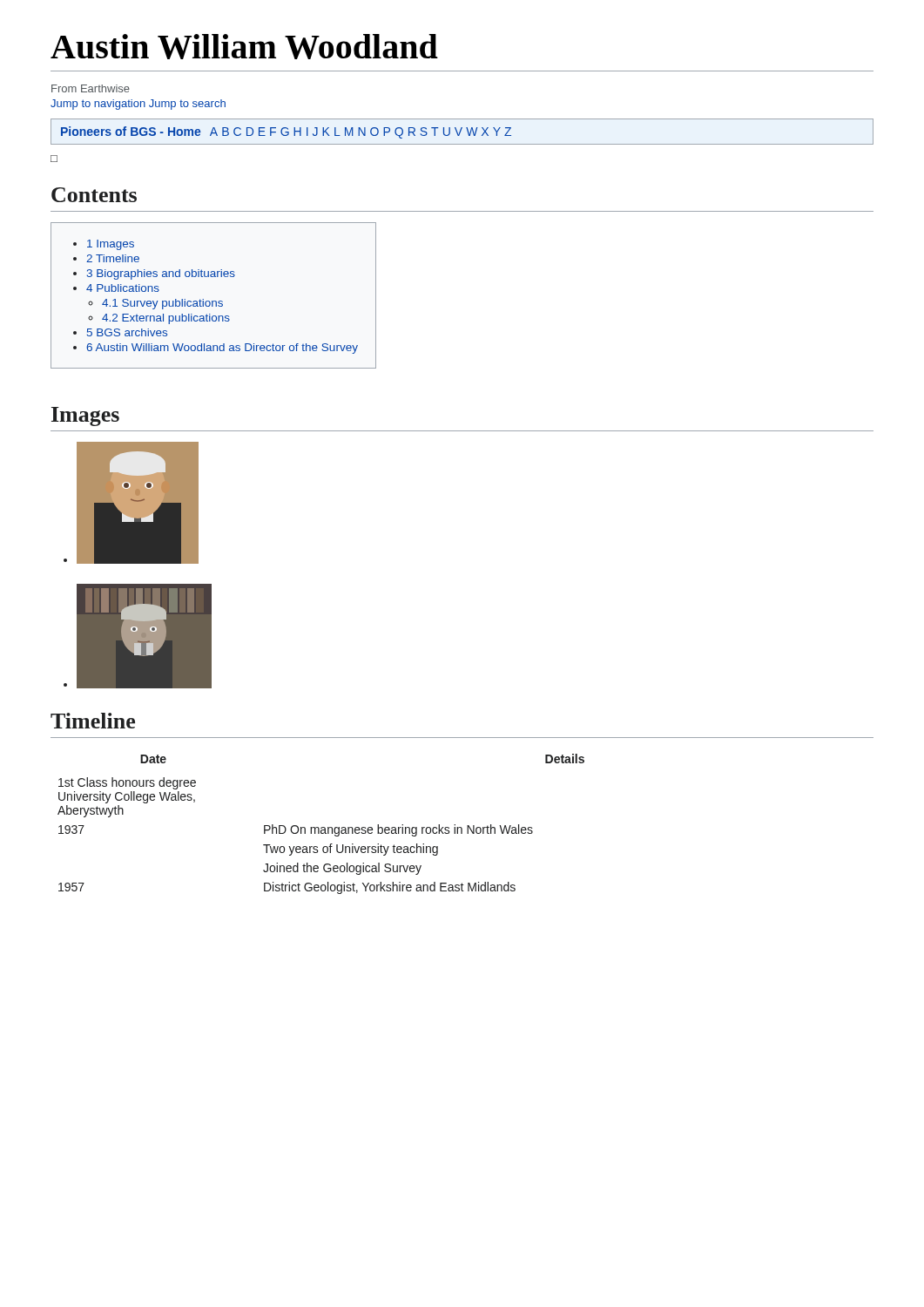Locate the region starting "4.2 External publications"
Screen dimensions: 1307x924
coord(166,318)
